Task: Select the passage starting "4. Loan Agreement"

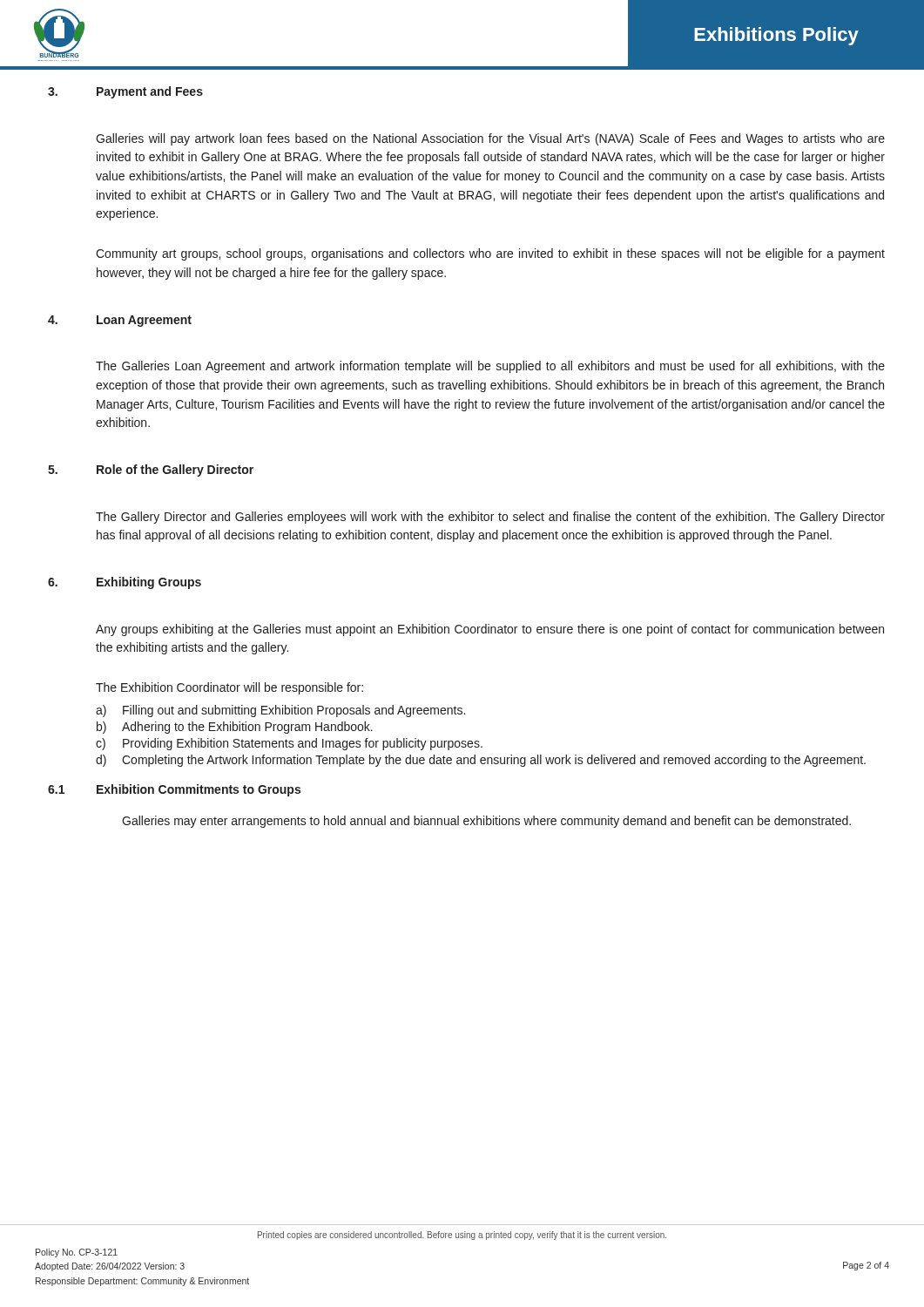Action: [x=120, y=321]
